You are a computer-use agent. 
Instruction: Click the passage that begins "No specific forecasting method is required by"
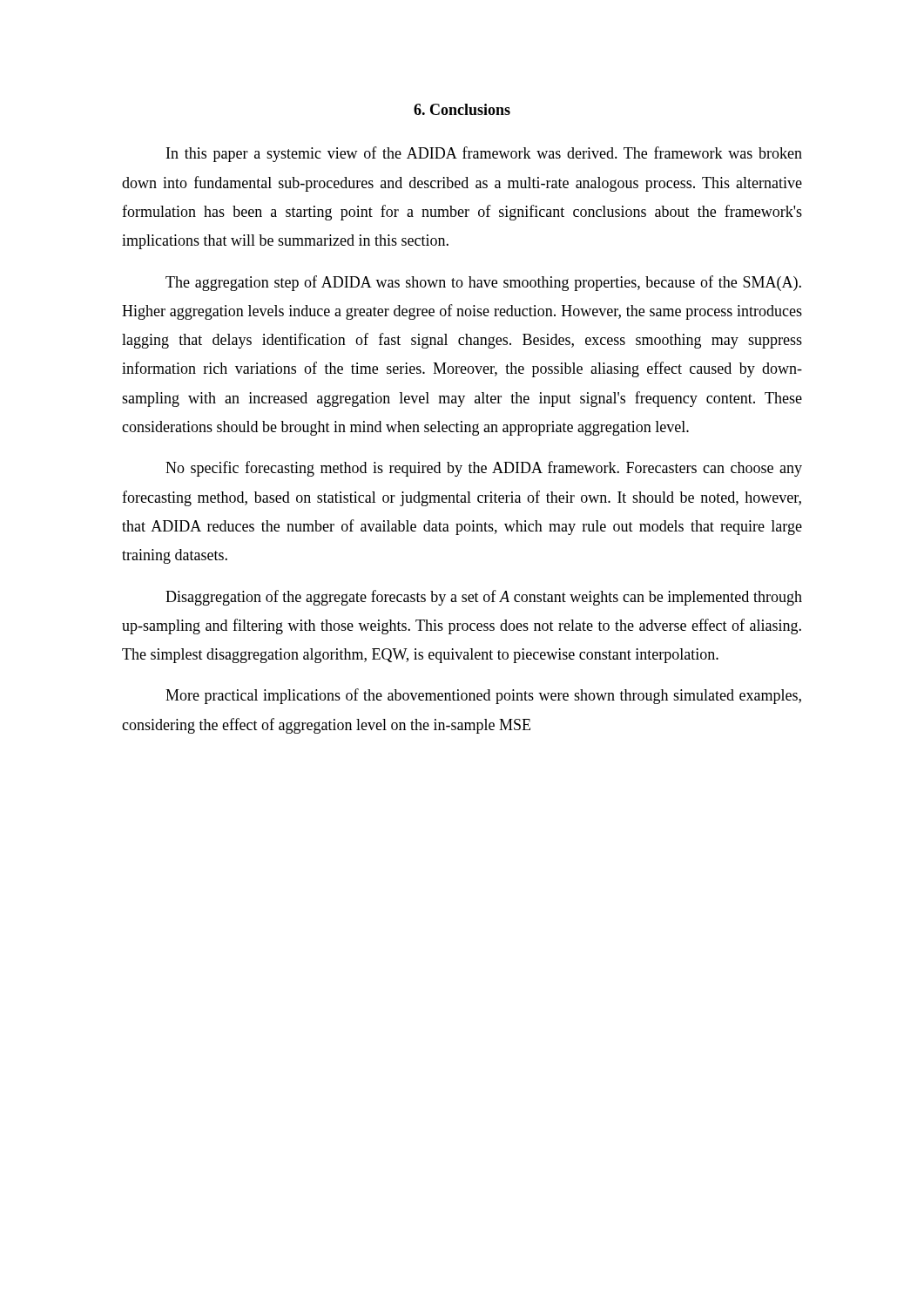tap(462, 512)
